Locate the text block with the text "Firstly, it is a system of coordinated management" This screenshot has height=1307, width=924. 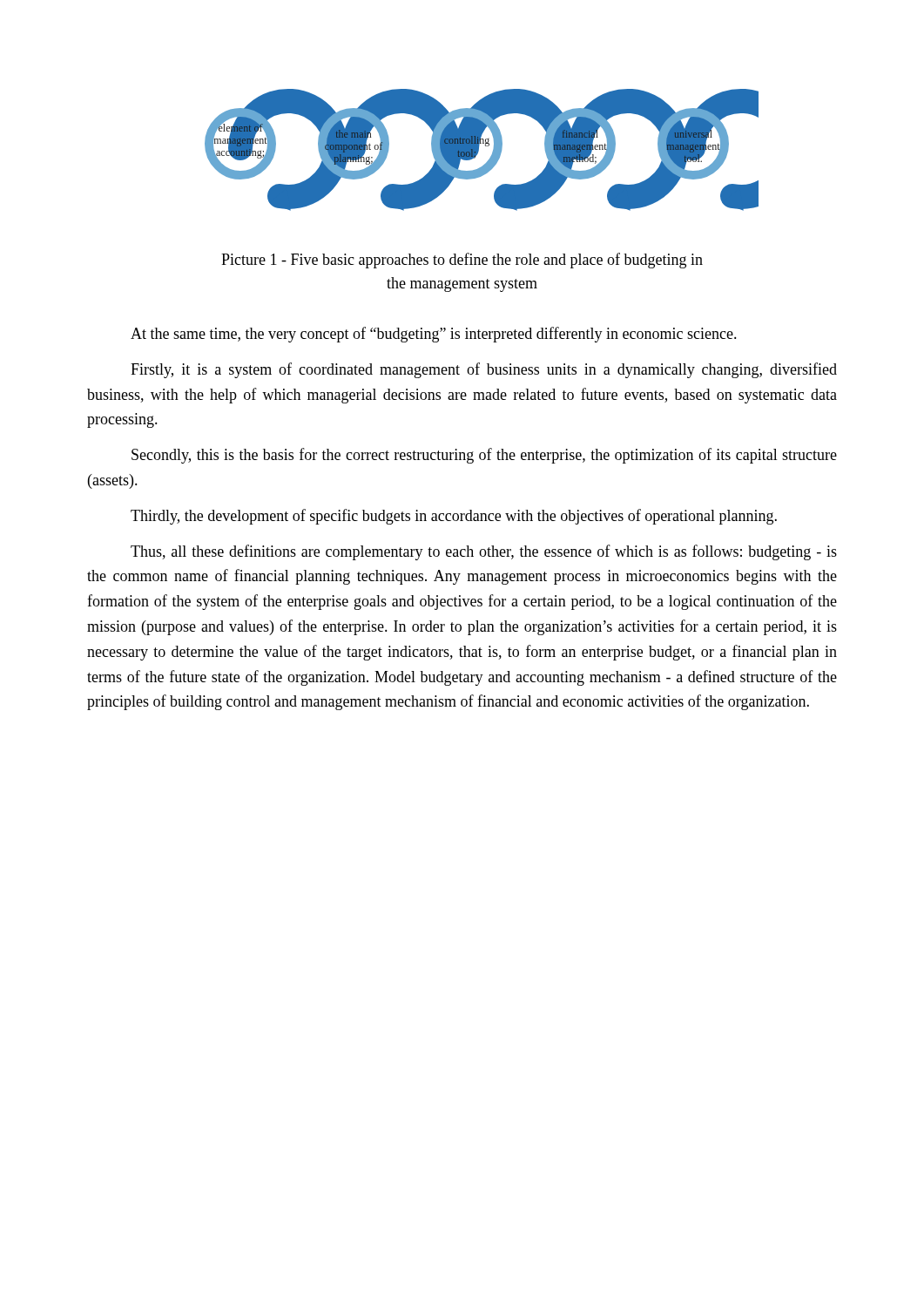462,394
